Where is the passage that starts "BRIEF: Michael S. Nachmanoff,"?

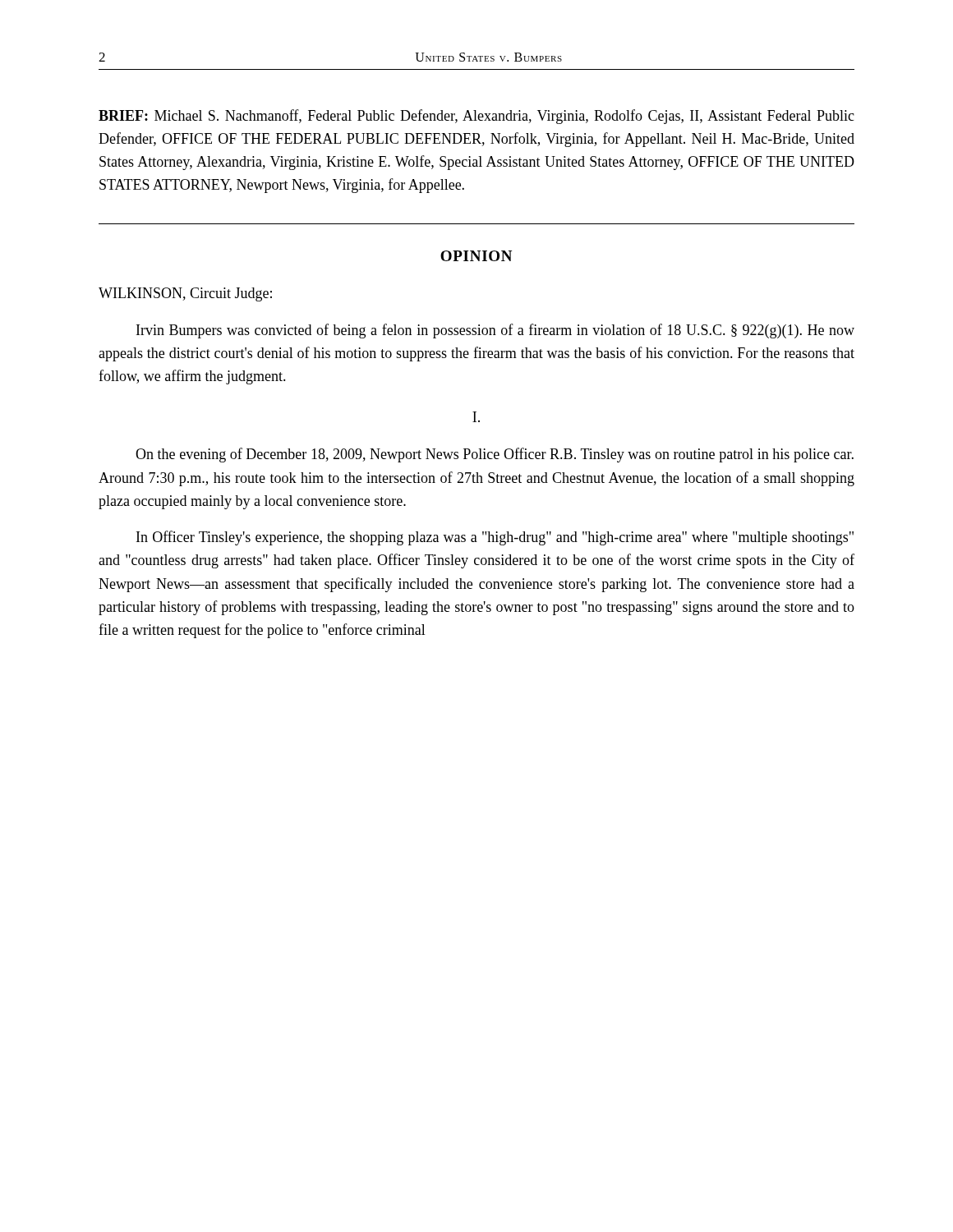point(476,150)
